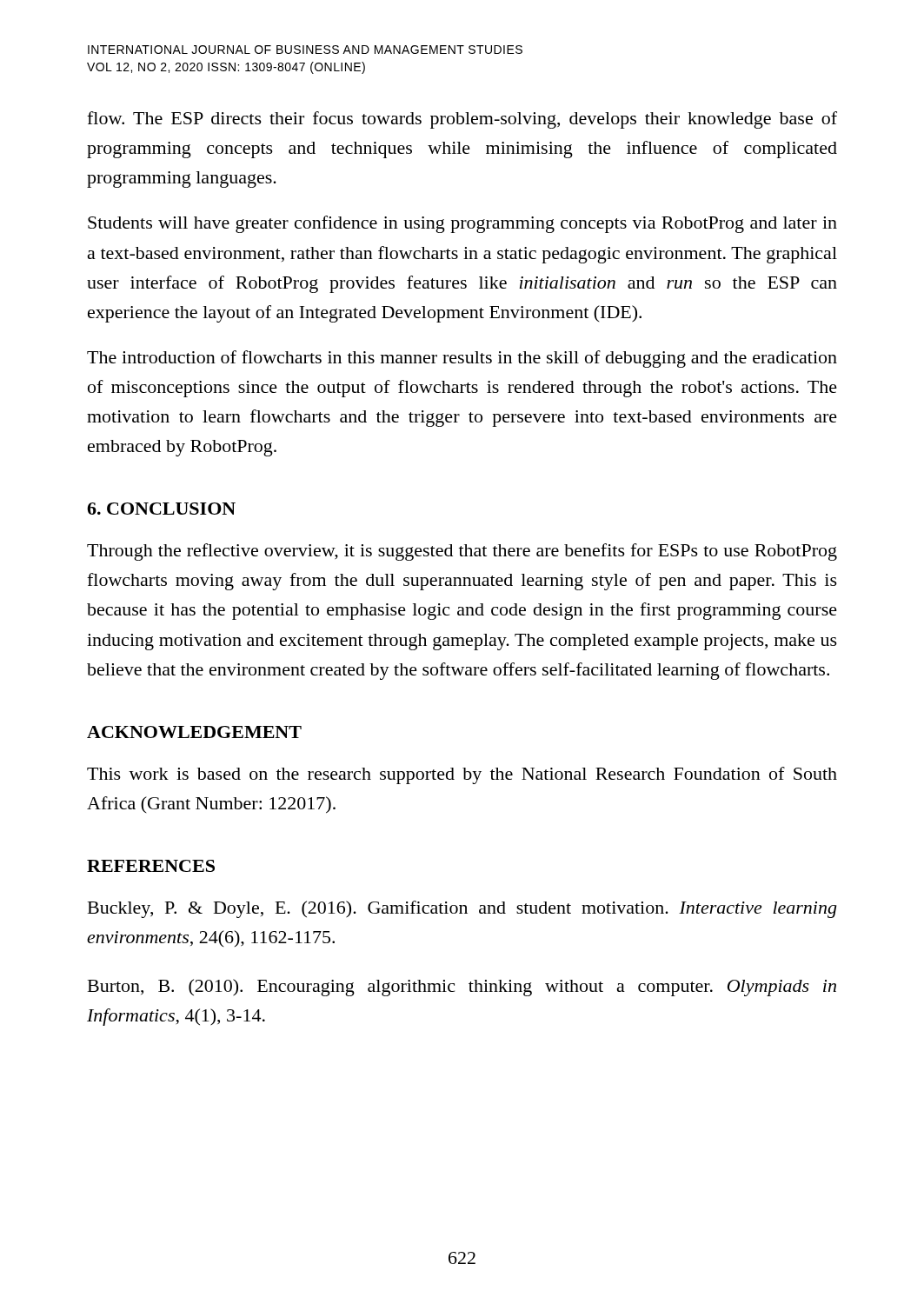Locate the block of text that opens with "flow. The ESP directs their focus towards problem-solving,"
This screenshot has width=924, height=1304.
(x=462, y=148)
